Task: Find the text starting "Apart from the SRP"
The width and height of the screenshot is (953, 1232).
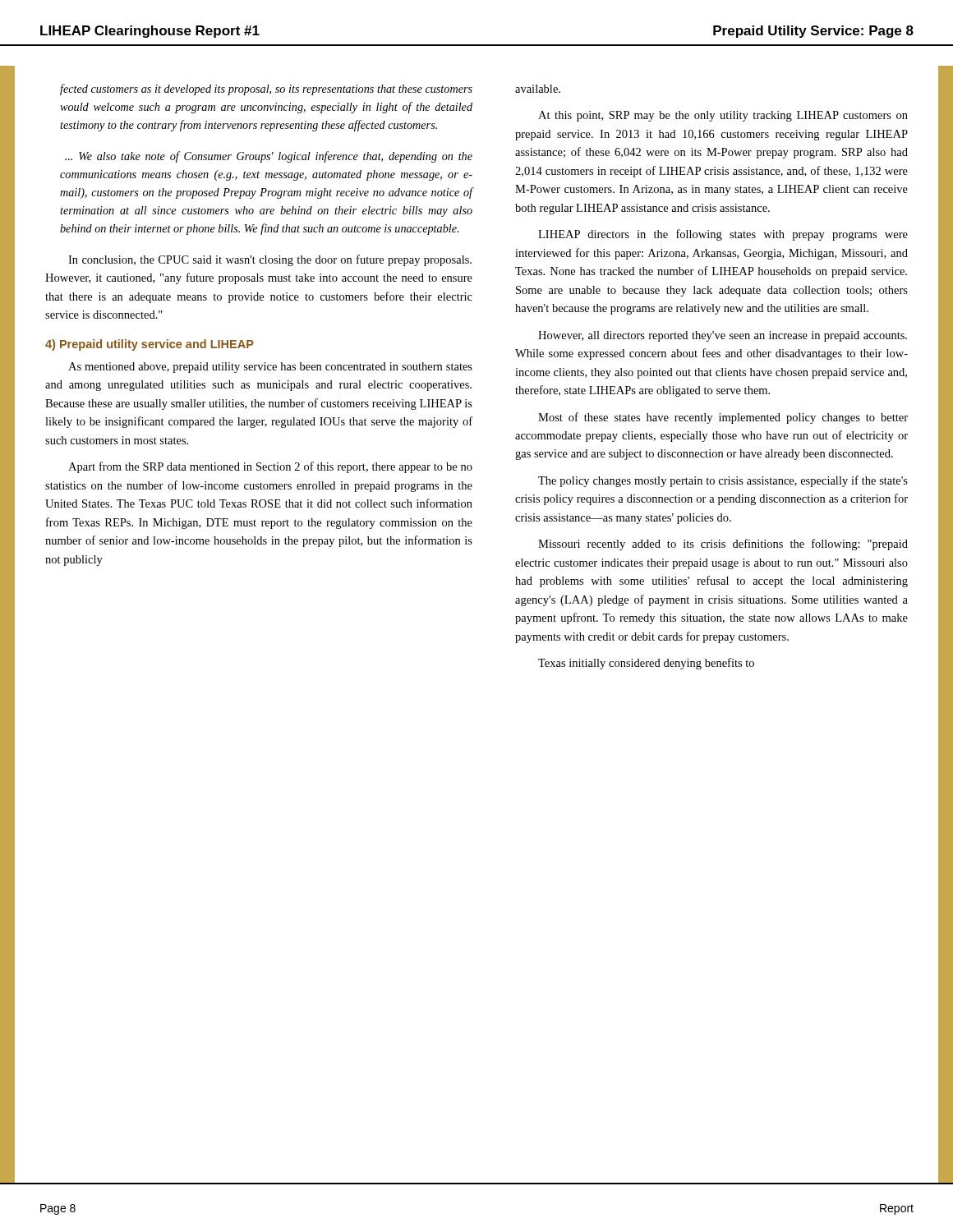Action: pyautogui.click(x=259, y=513)
